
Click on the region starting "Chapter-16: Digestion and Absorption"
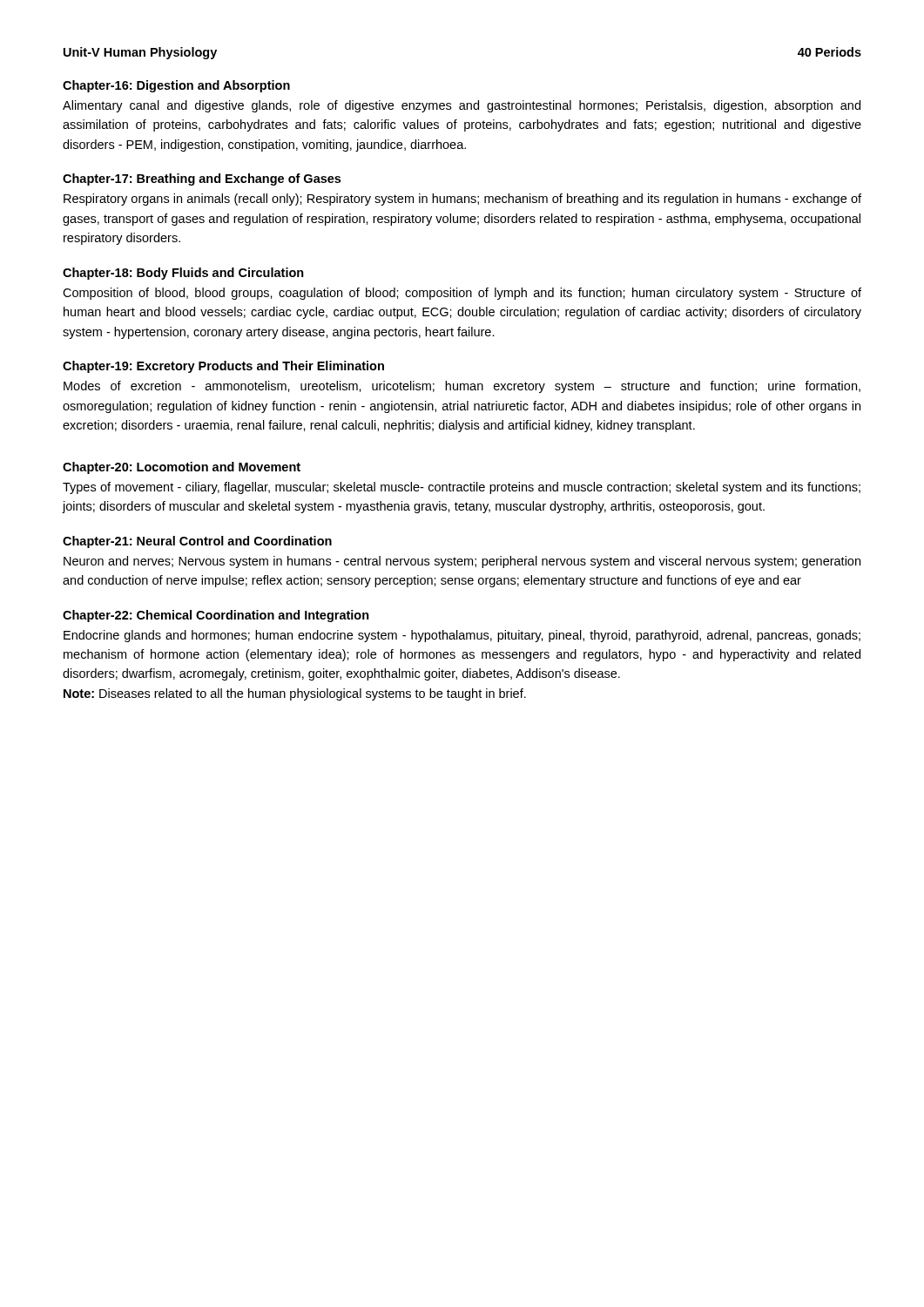coord(176,85)
